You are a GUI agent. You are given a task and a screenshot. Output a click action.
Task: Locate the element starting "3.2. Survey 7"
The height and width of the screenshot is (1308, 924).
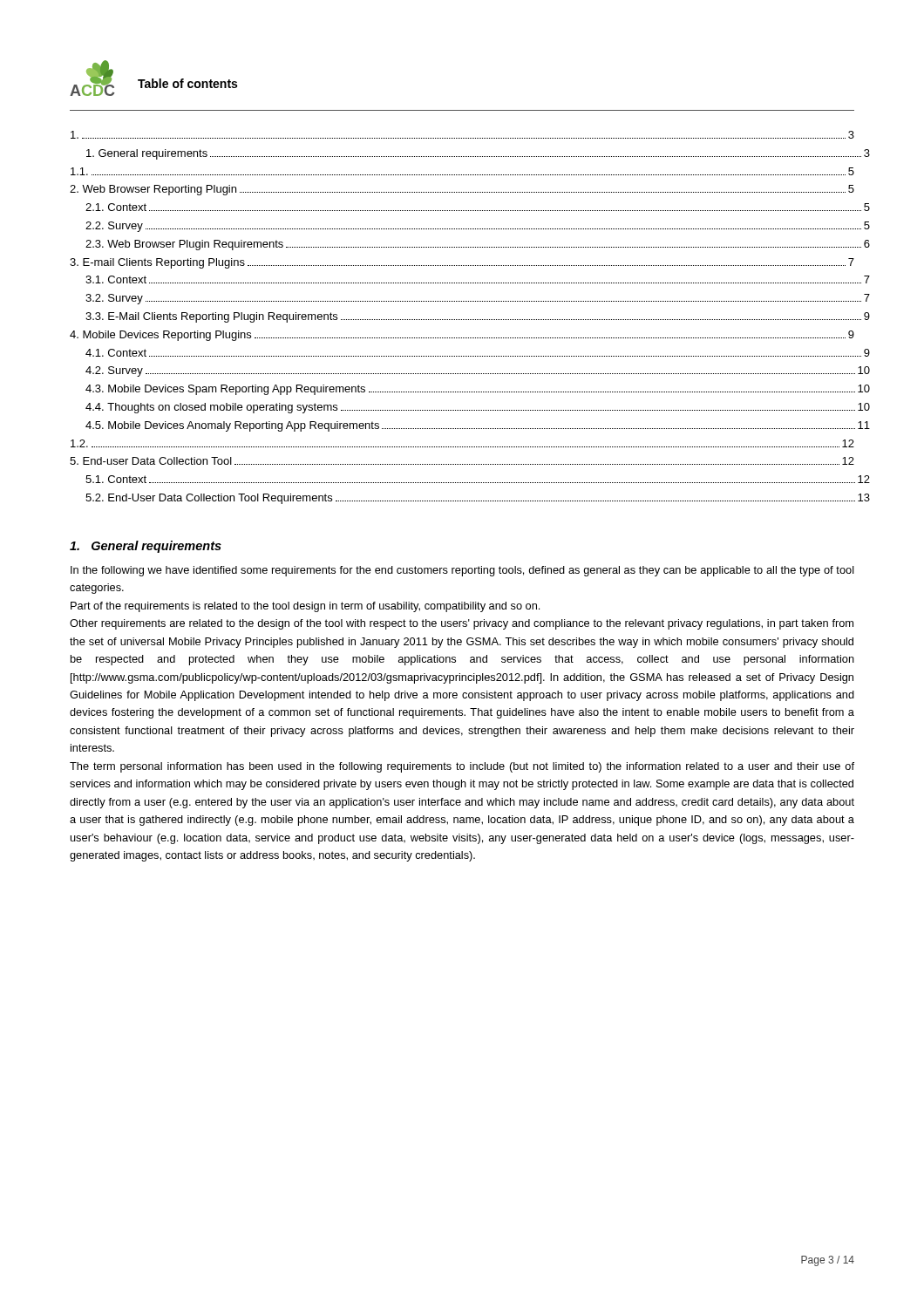(x=478, y=299)
